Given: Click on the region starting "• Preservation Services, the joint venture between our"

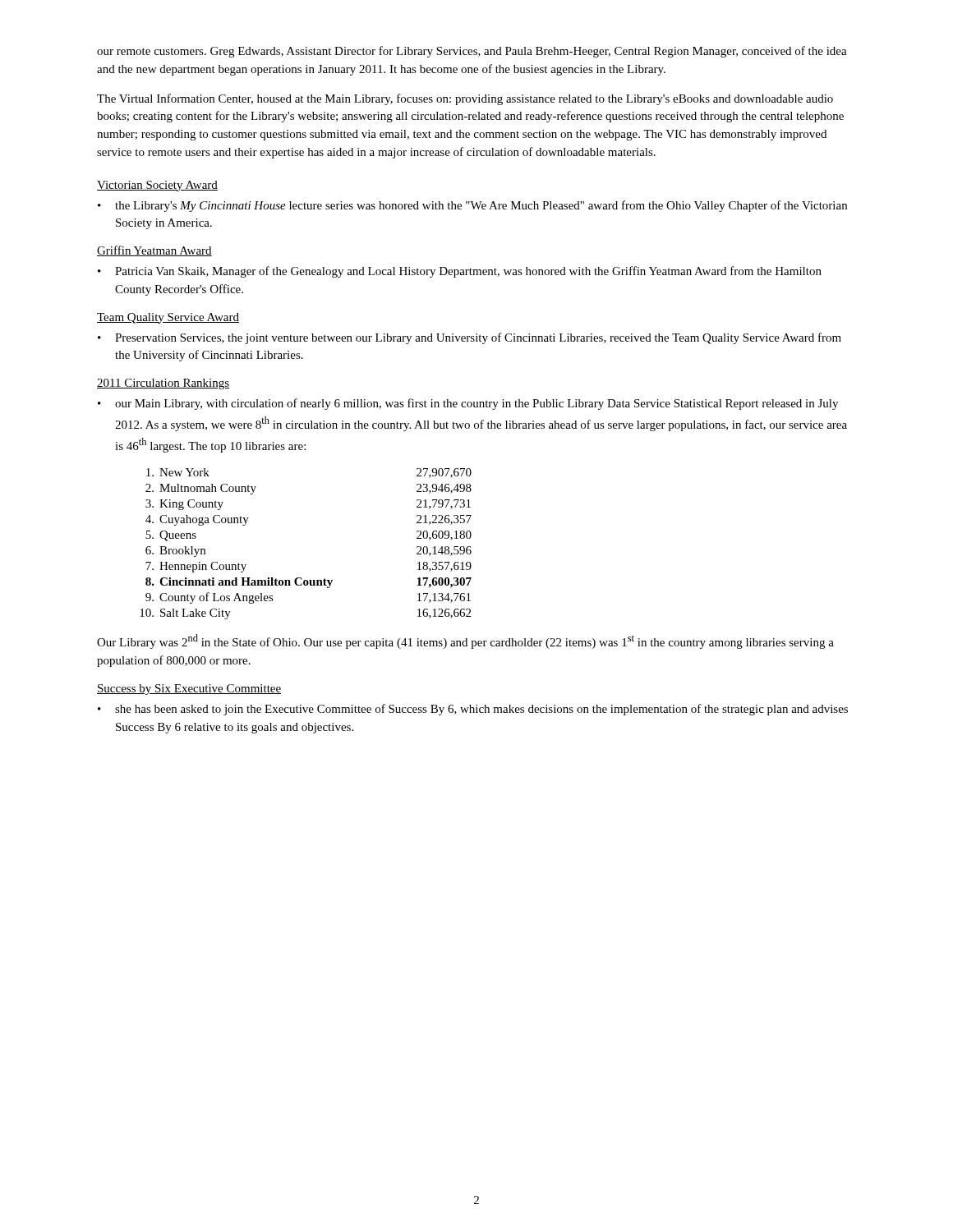Looking at the screenshot, I should pos(476,347).
